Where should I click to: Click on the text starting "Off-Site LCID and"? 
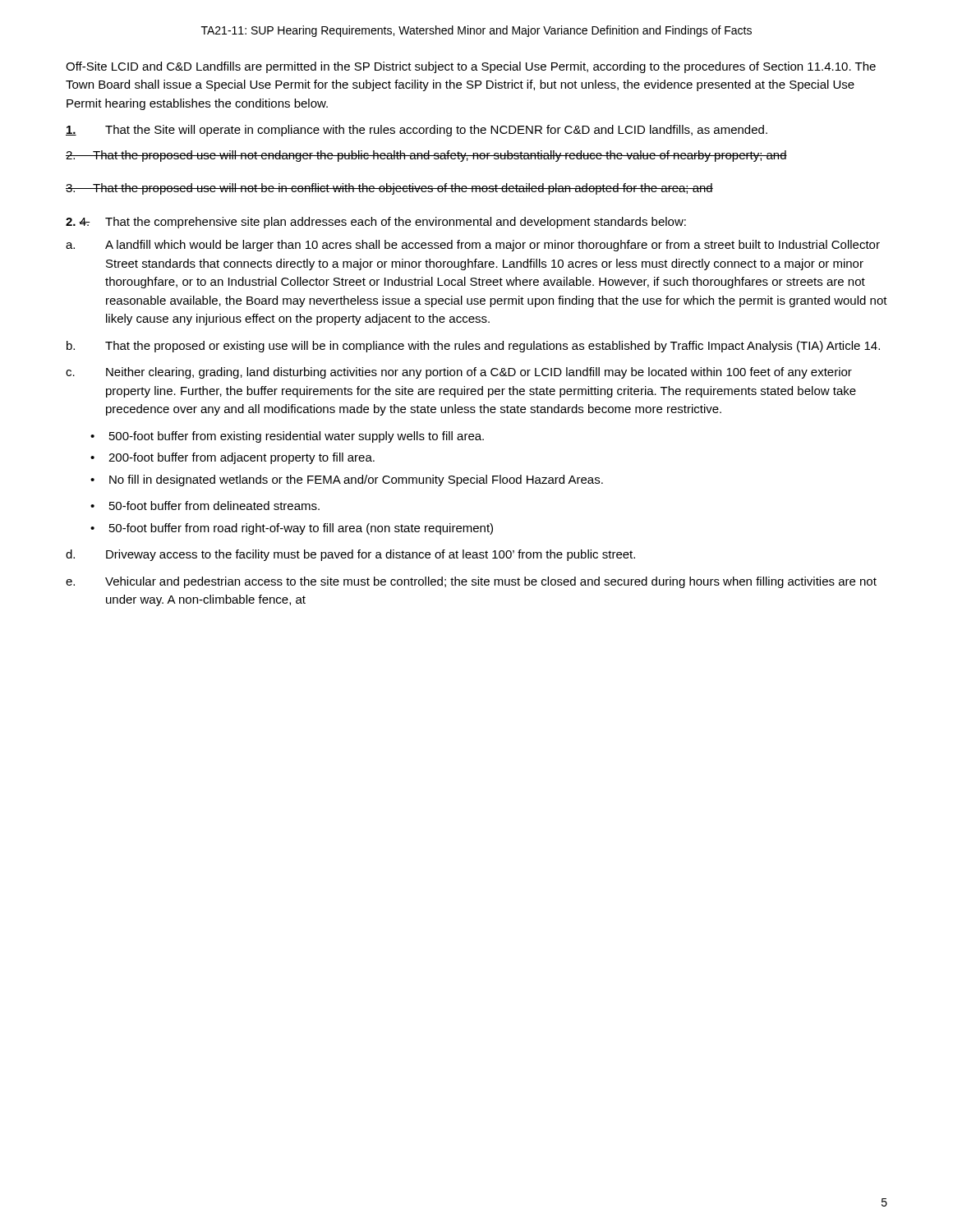[471, 84]
